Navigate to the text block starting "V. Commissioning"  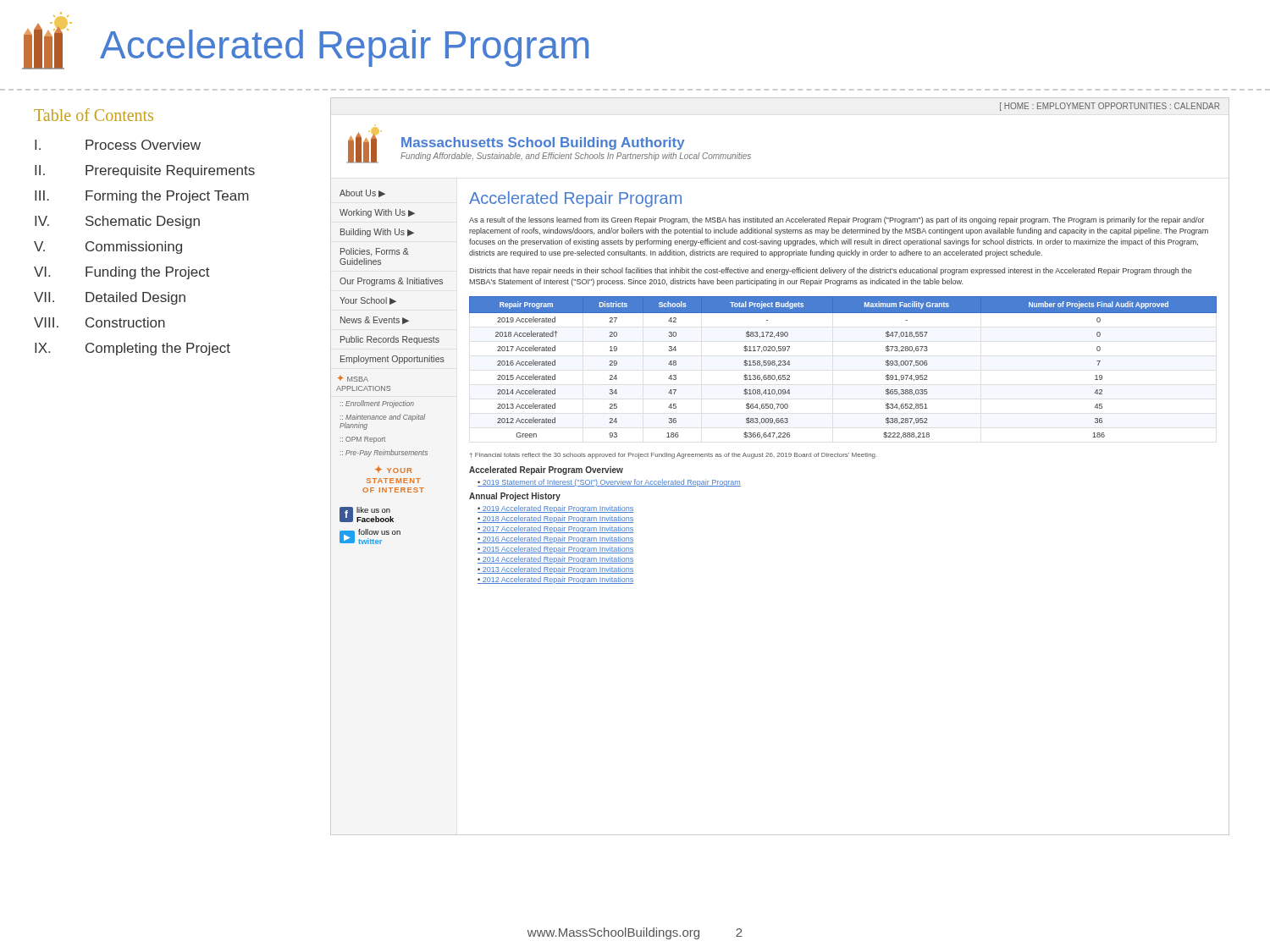[108, 247]
